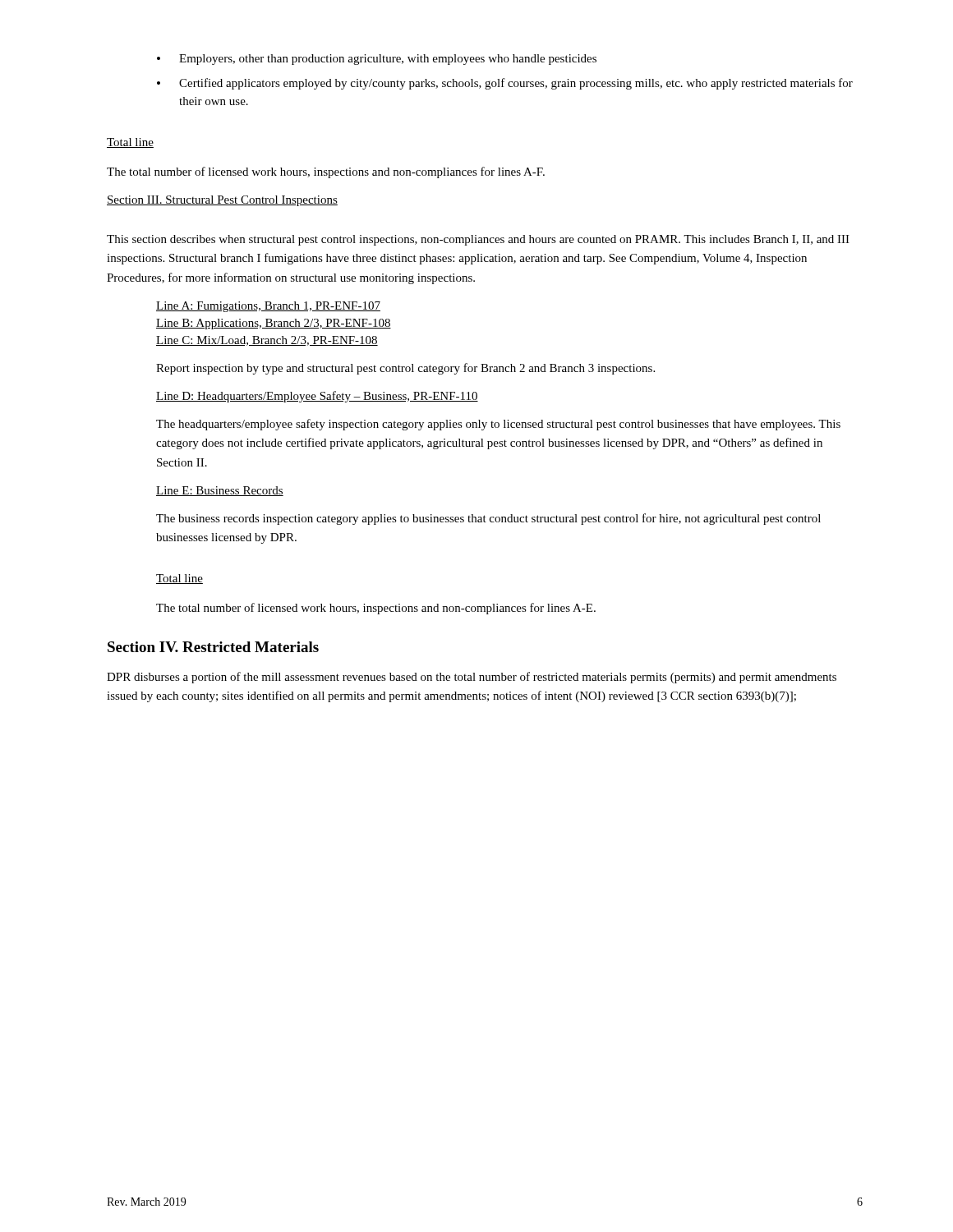Image resolution: width=953 pixels, height=1232 pixels.
Task: Find the text block with the text "The business records inspection category applies"
Action: [x=509, y=528]
